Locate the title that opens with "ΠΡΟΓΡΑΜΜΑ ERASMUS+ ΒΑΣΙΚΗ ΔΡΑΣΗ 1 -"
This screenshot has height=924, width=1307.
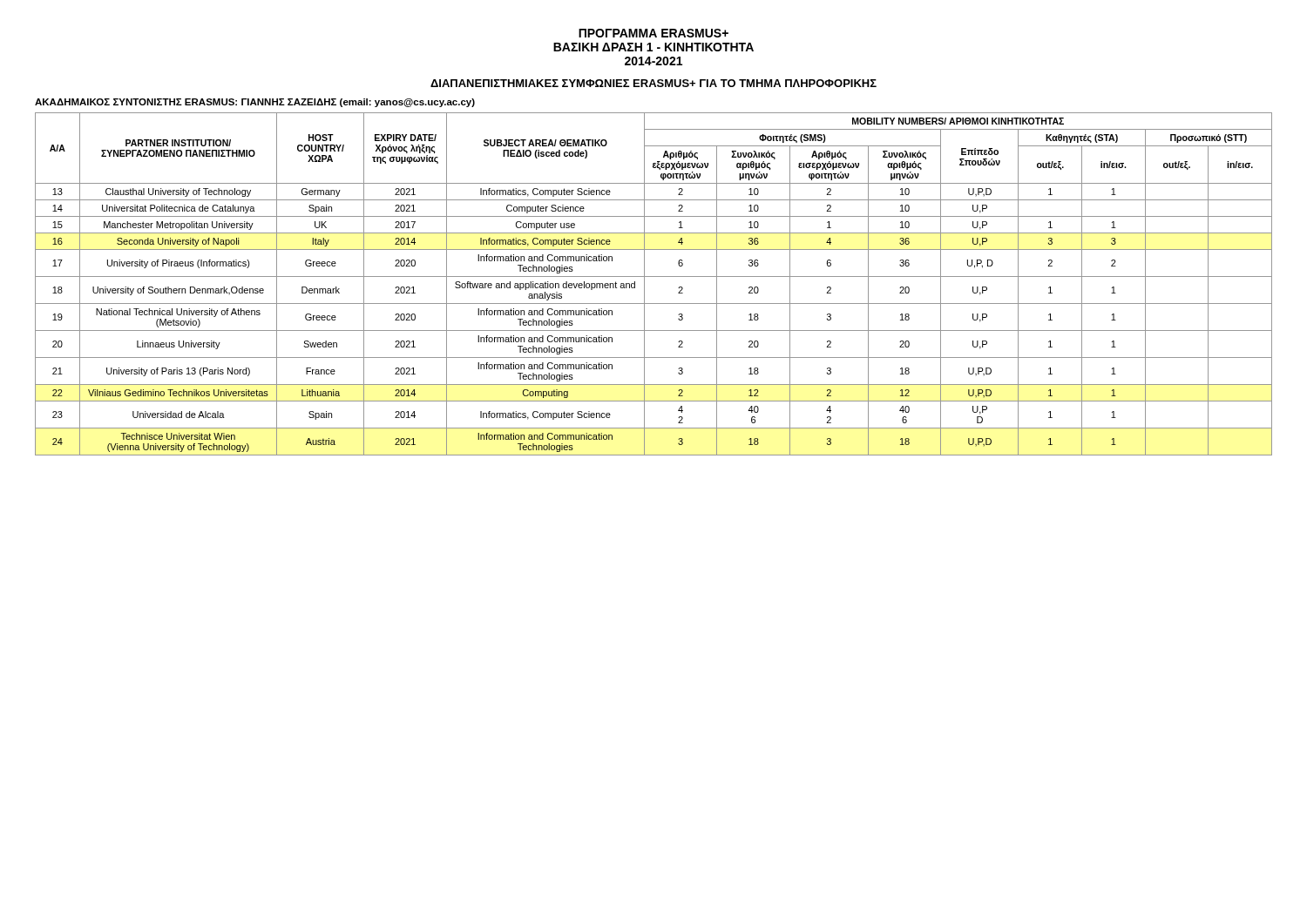tap(654, 47)
